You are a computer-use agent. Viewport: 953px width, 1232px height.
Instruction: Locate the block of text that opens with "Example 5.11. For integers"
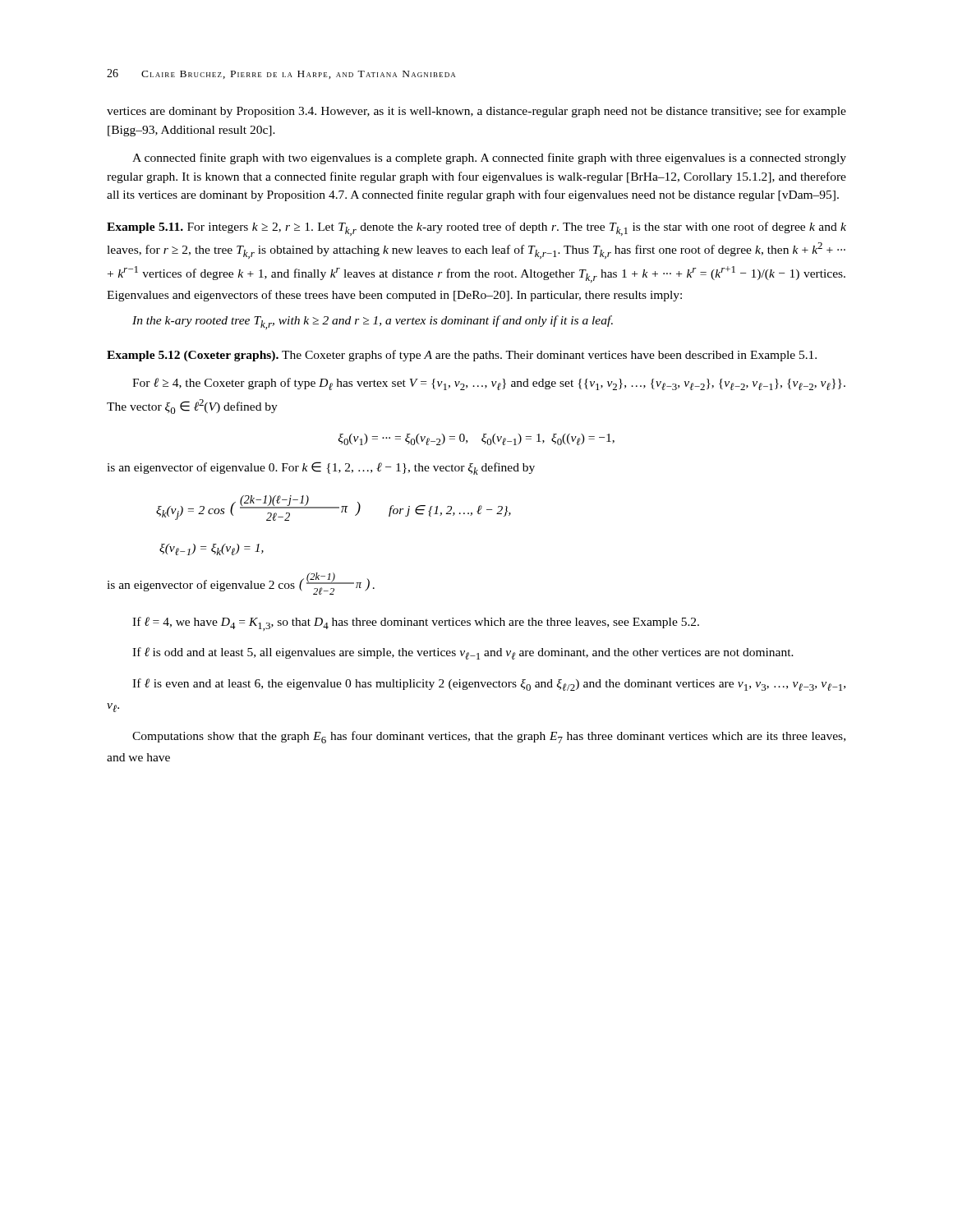[476, 275]
